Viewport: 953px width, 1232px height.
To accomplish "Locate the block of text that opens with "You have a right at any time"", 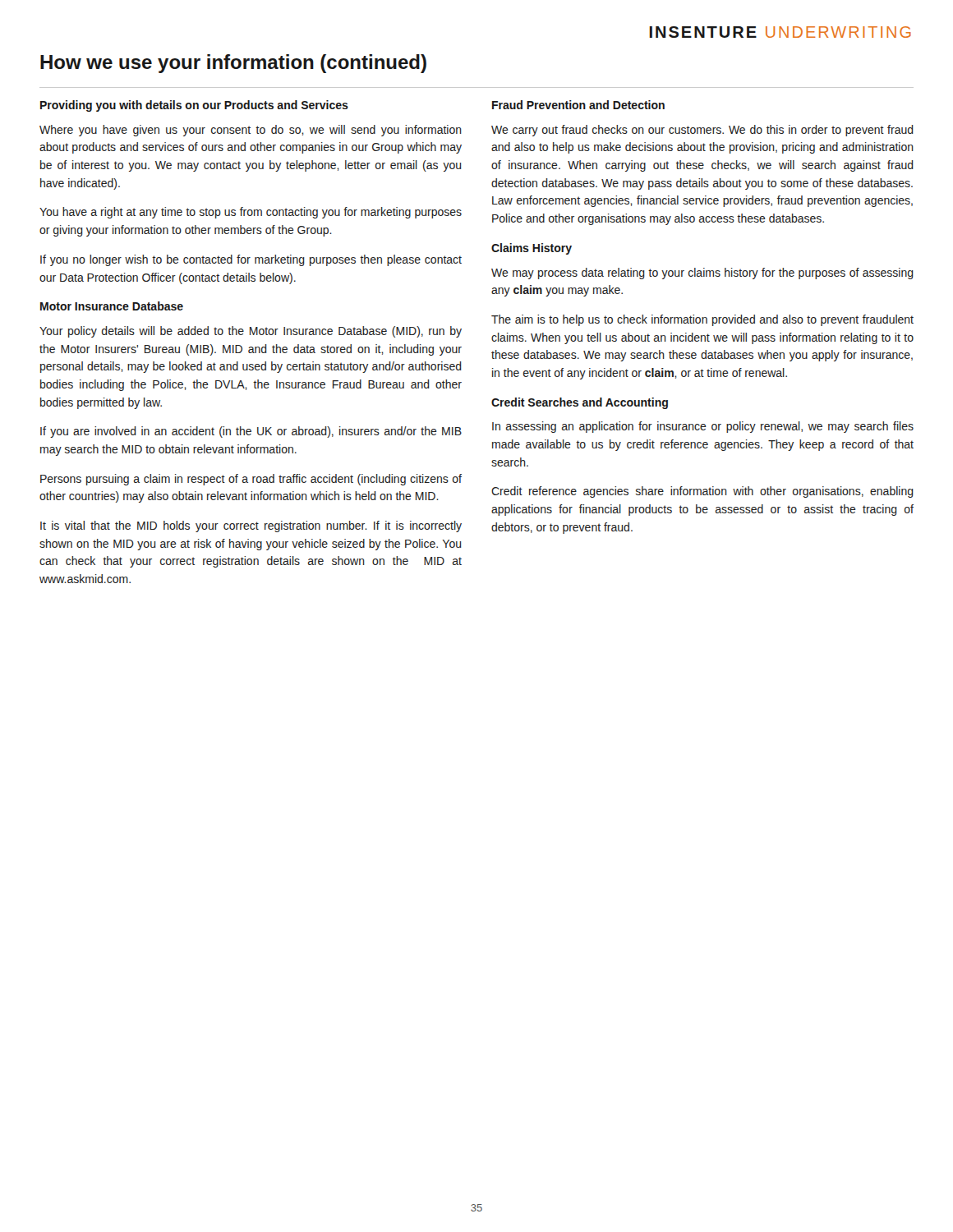I will point(251,221).
